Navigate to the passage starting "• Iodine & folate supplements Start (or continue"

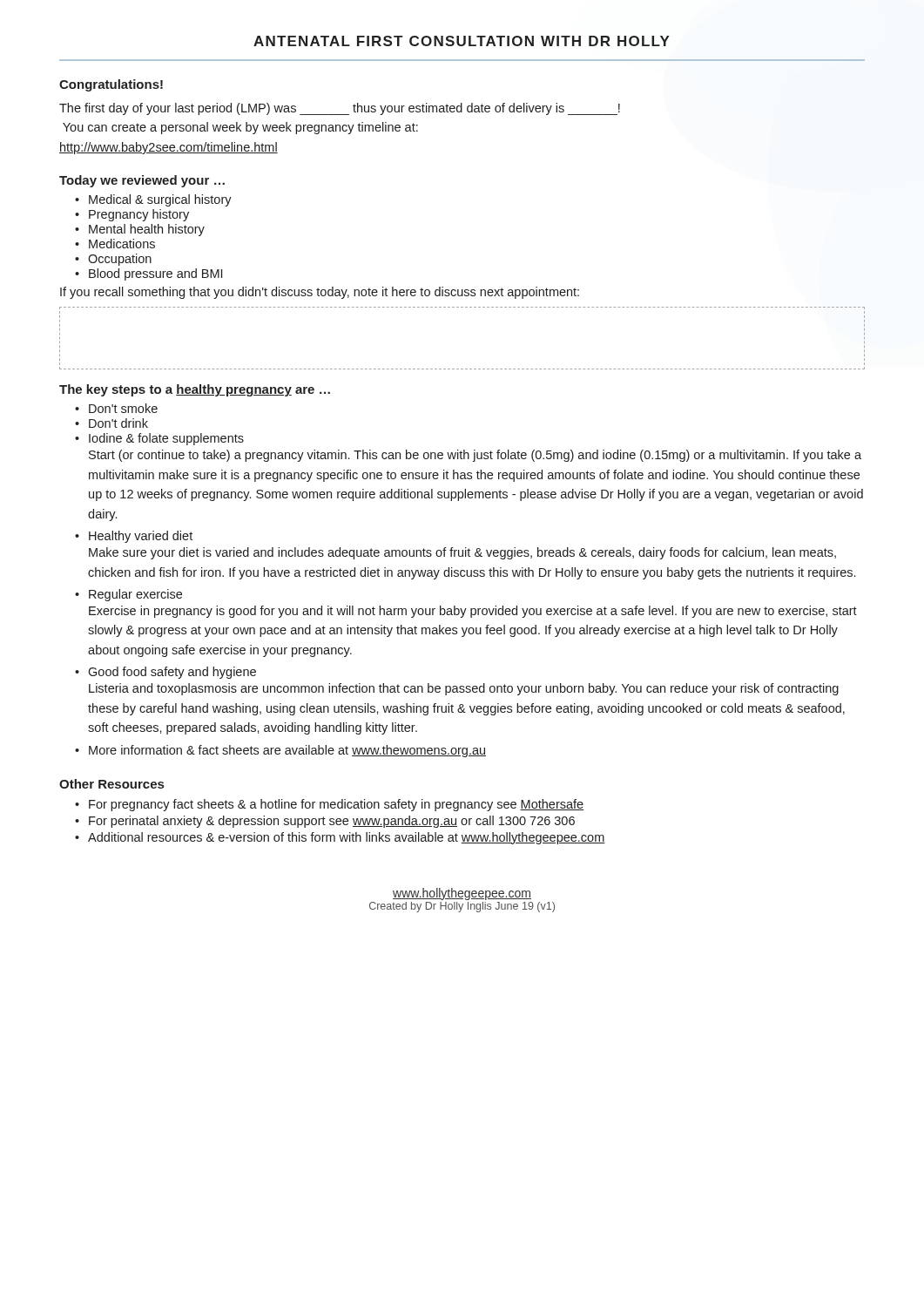point(470,478)
